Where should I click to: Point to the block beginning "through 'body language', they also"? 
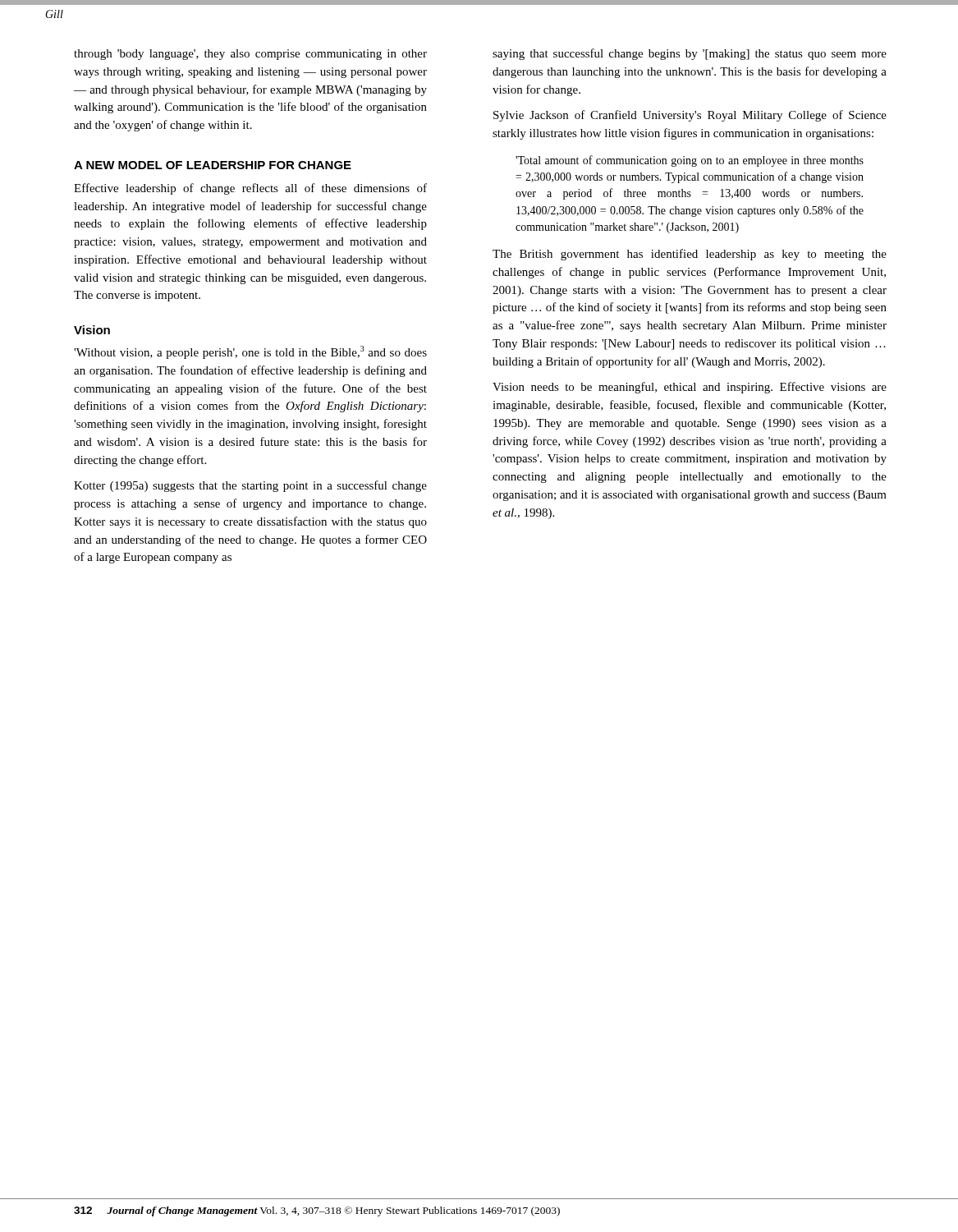(250, 90)
